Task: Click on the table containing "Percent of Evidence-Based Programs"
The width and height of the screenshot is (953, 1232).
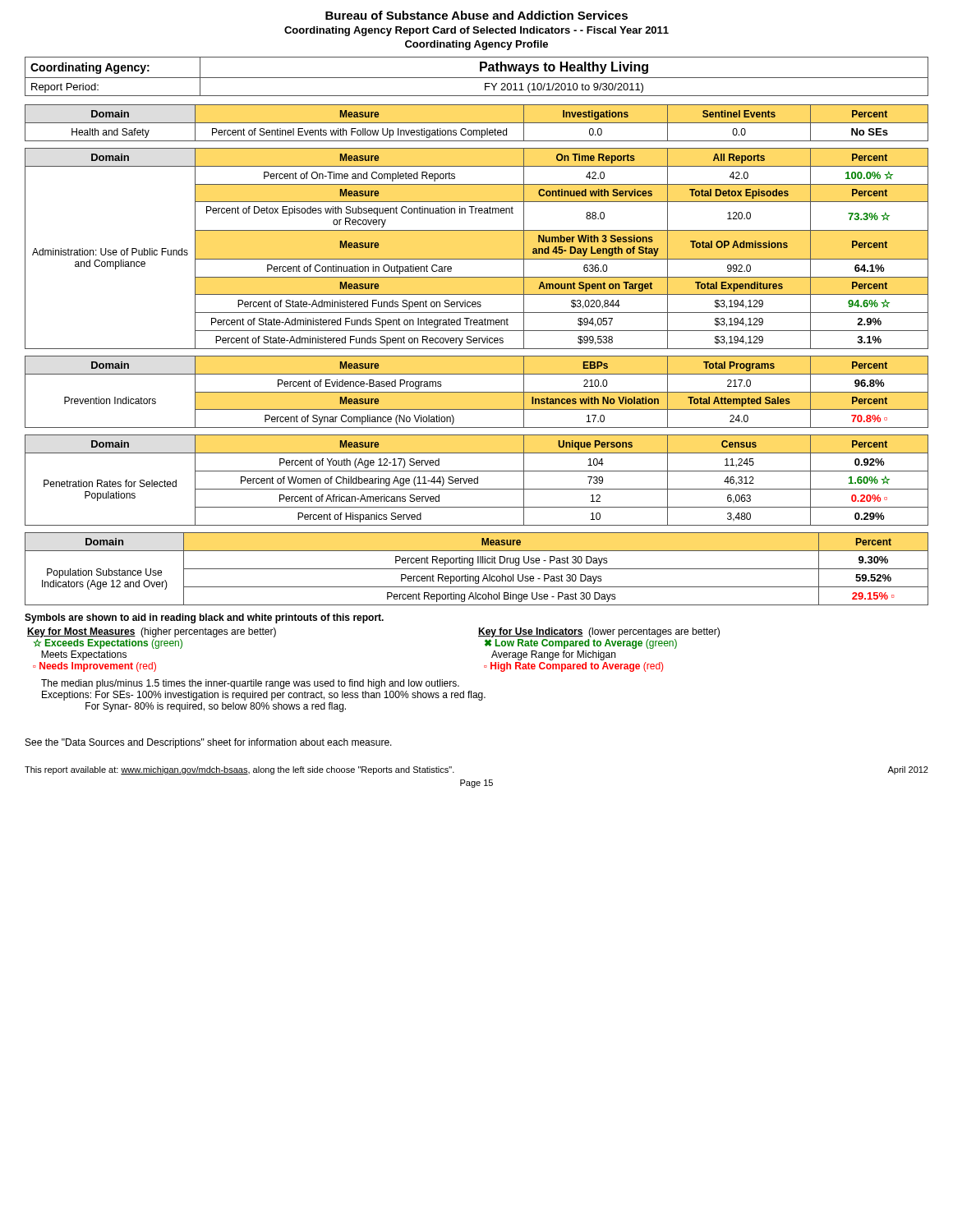Action: (476, 392)
